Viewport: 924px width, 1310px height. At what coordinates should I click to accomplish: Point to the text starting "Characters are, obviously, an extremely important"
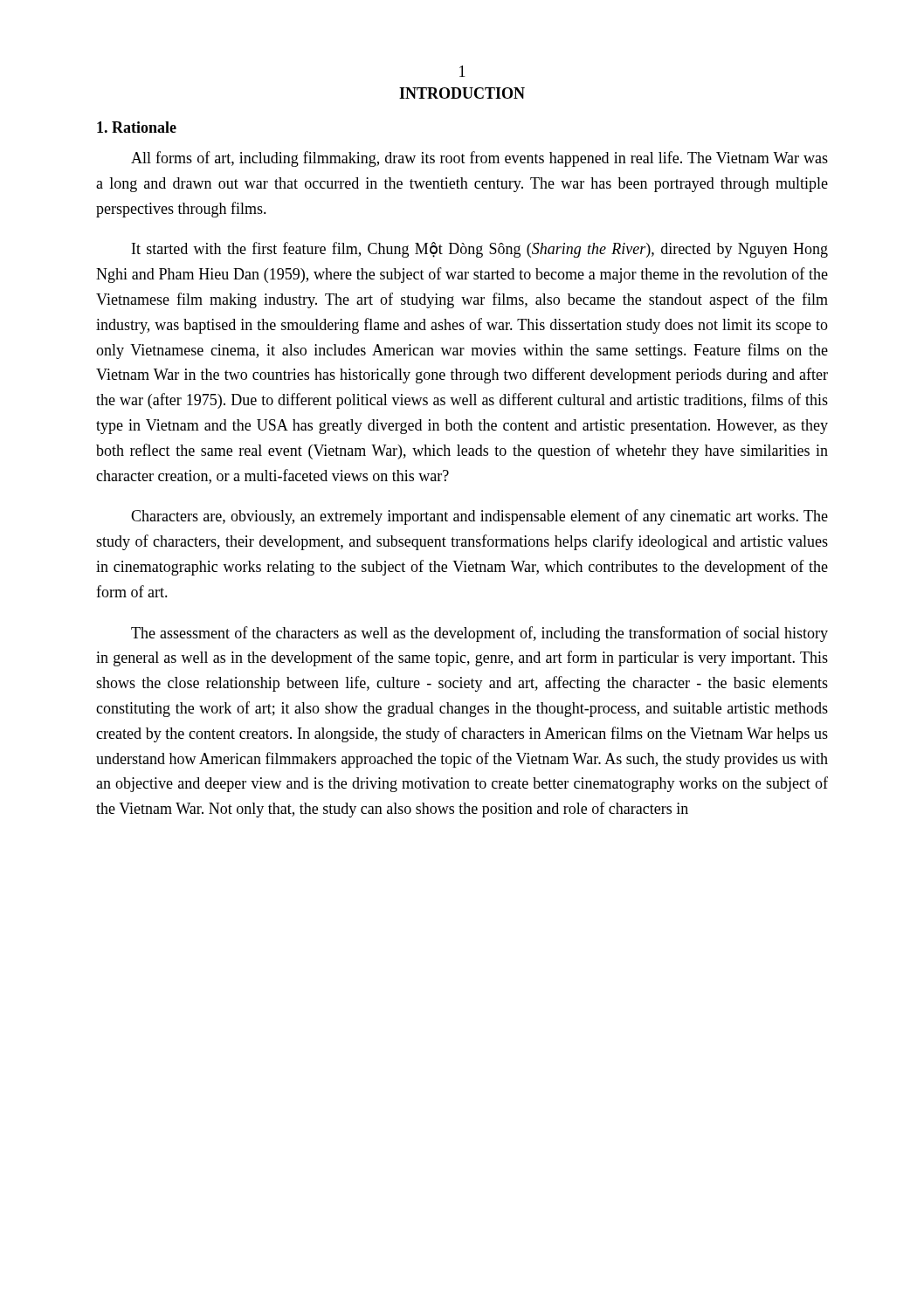(462, 554)
